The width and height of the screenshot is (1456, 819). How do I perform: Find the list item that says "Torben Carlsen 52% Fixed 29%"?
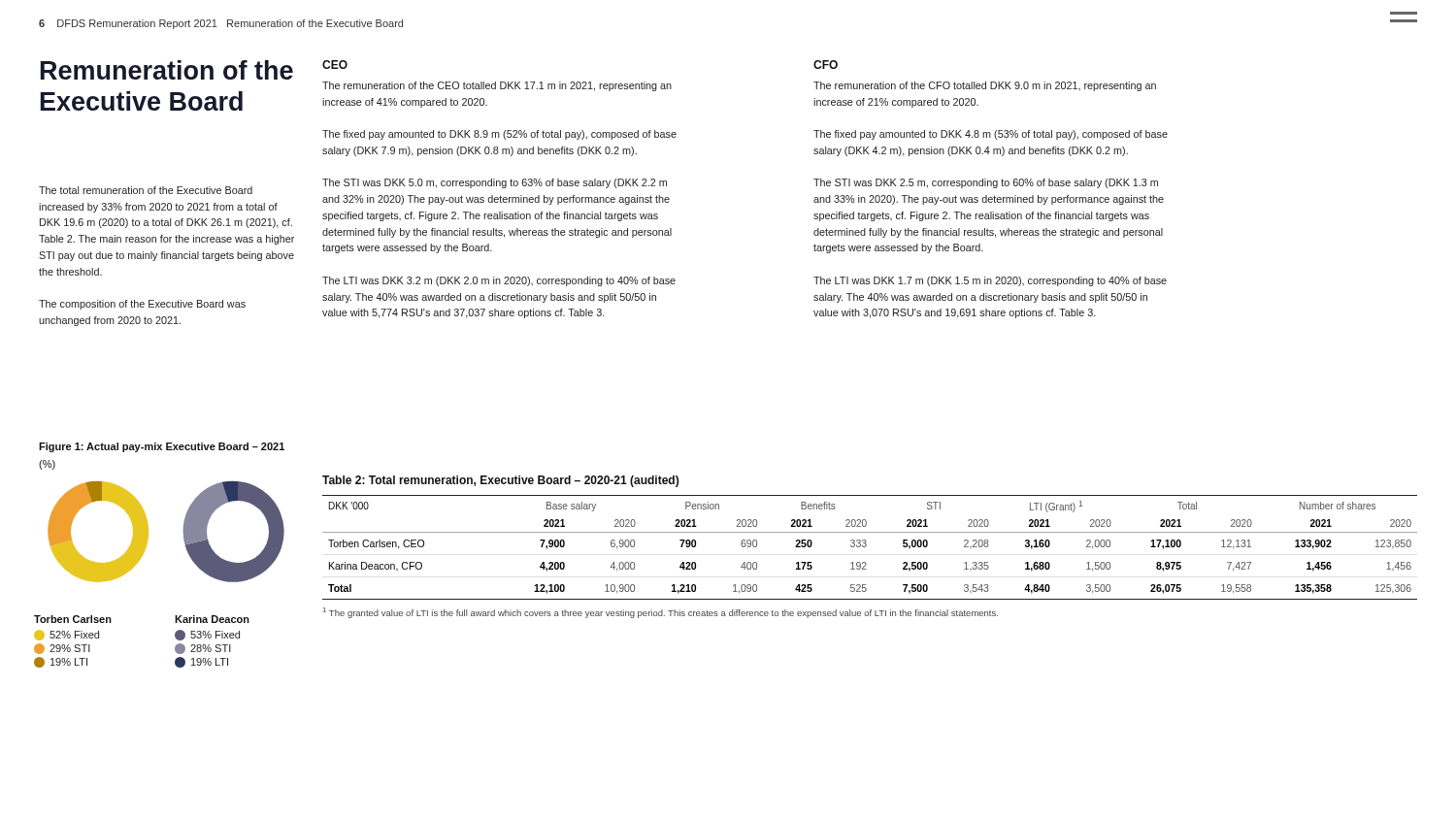107,640
